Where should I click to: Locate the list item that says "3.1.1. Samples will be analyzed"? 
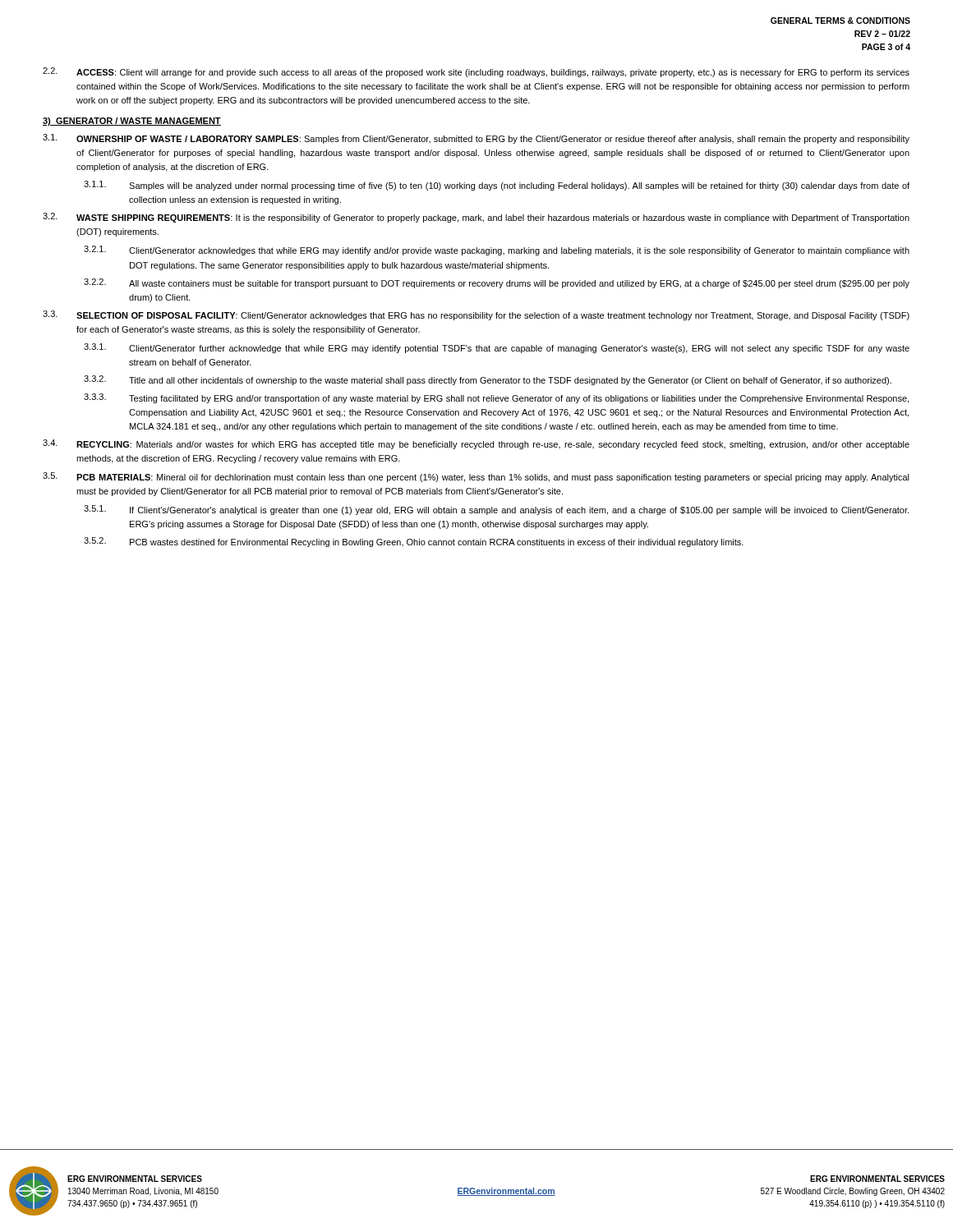click(x=497, y=193)
